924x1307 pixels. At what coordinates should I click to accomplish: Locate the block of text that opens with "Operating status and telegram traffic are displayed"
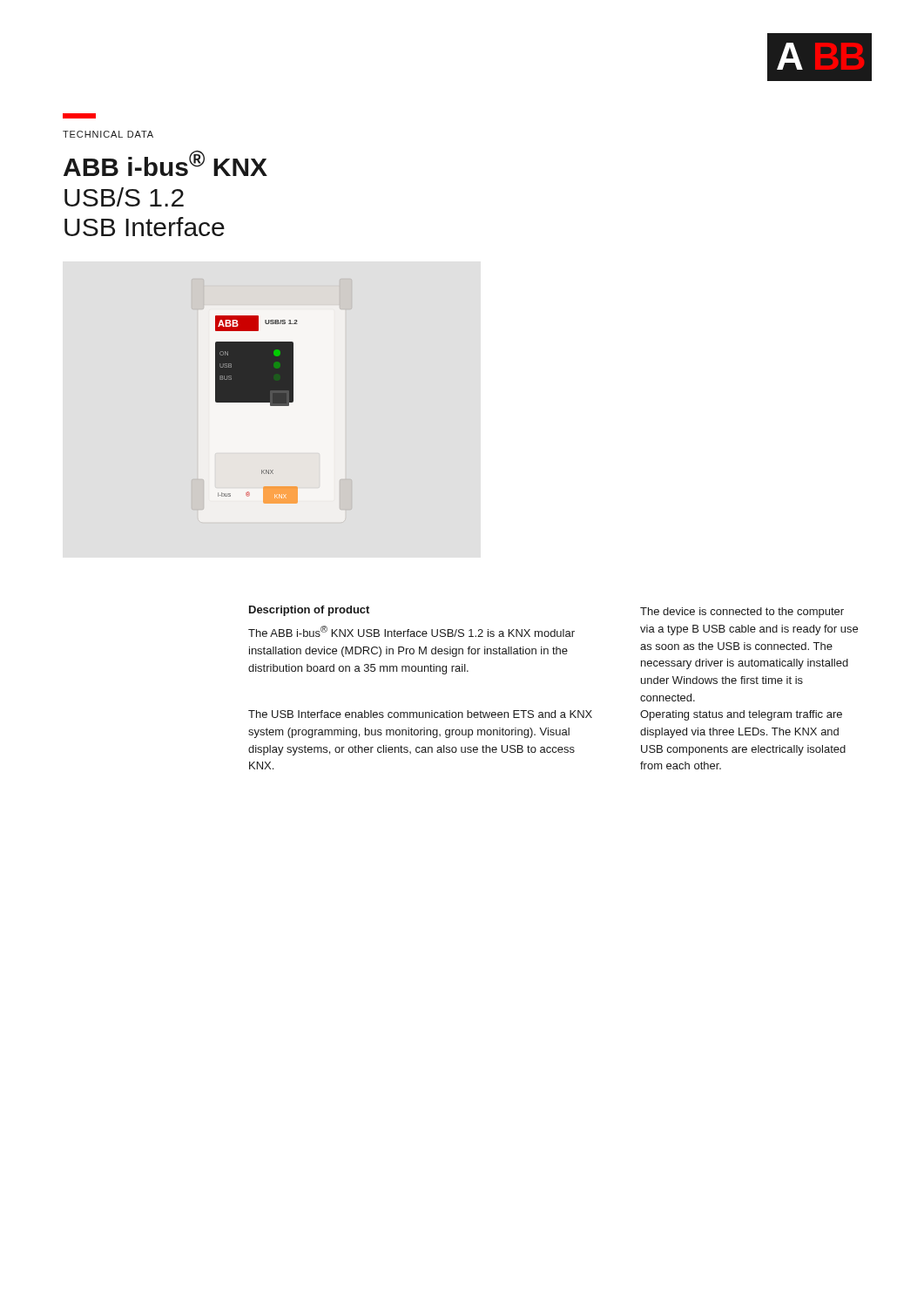(x=743, y=740)
